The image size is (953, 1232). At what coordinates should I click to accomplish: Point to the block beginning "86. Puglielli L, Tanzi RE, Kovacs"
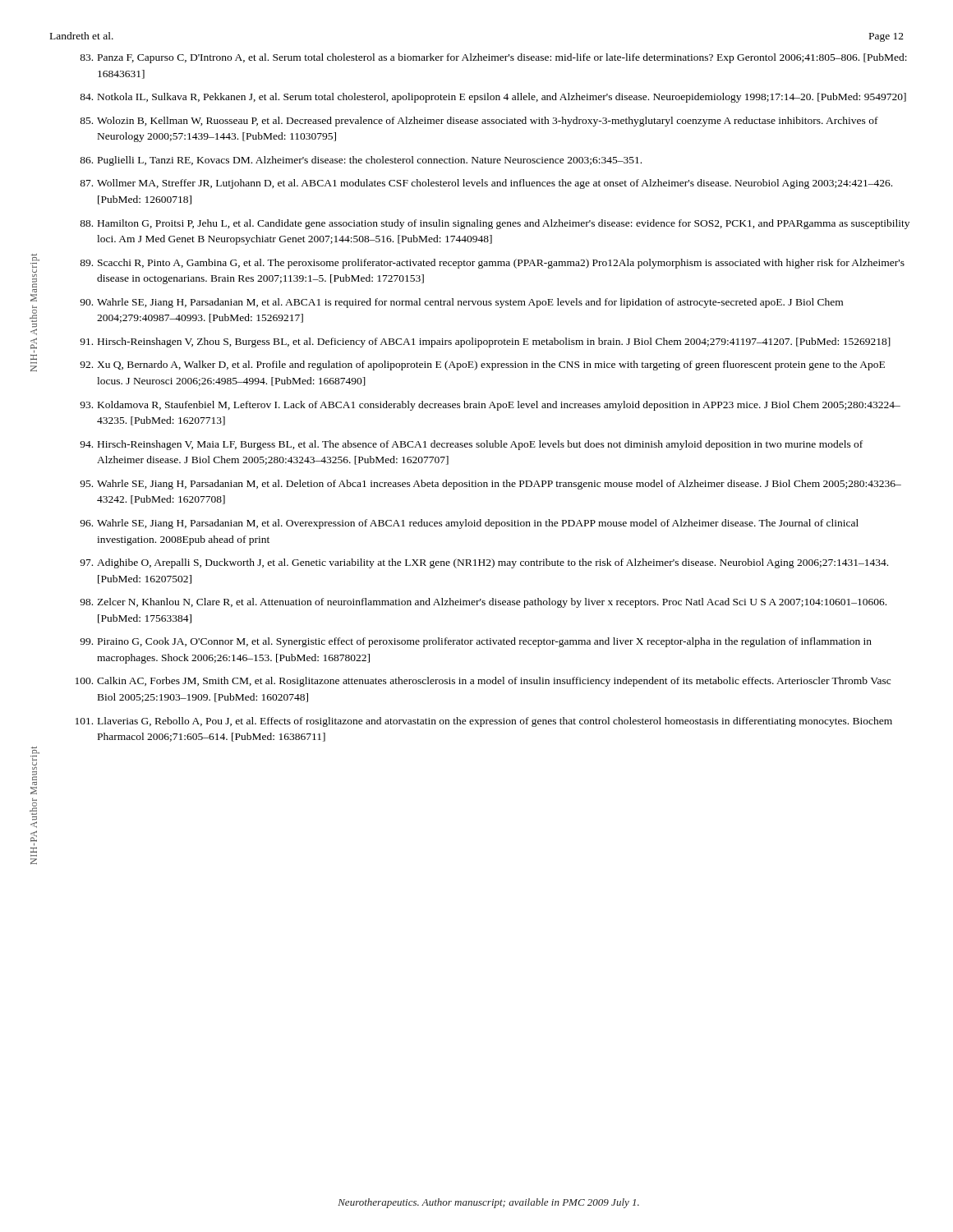[489, 160]
